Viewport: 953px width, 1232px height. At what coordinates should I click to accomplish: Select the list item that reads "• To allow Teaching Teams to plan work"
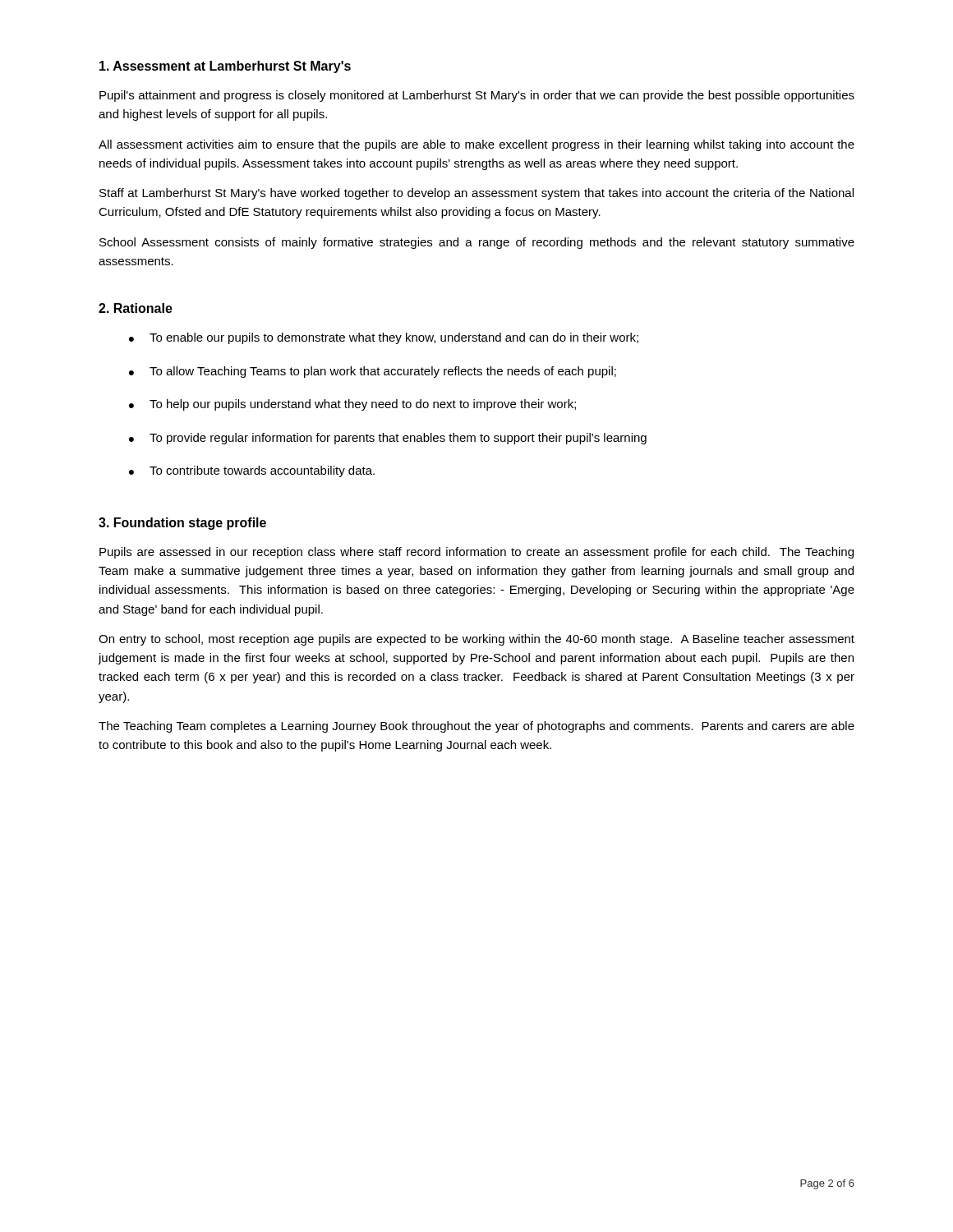point(491,373)
